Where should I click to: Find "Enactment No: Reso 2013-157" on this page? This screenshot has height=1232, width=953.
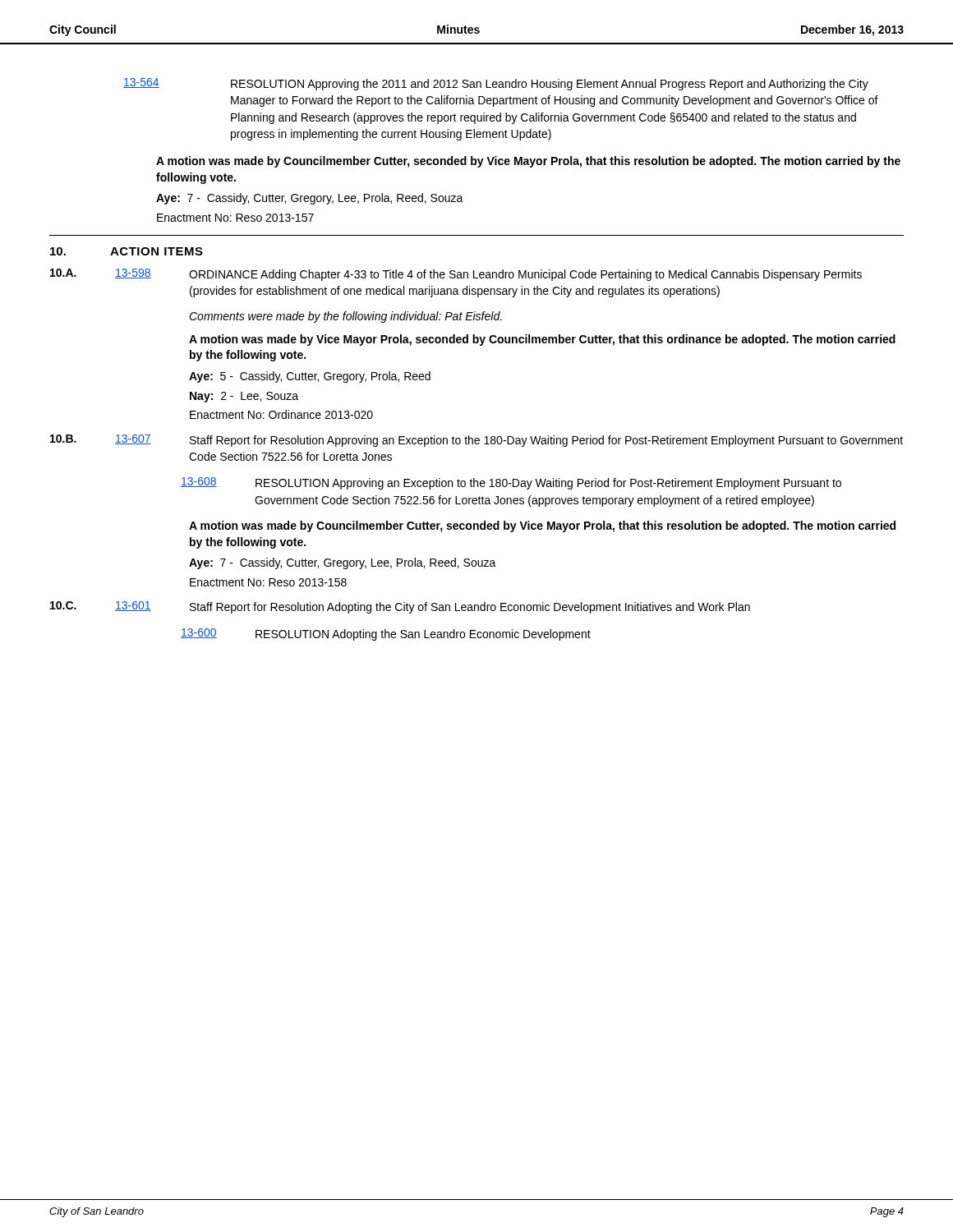coord(235,218)
